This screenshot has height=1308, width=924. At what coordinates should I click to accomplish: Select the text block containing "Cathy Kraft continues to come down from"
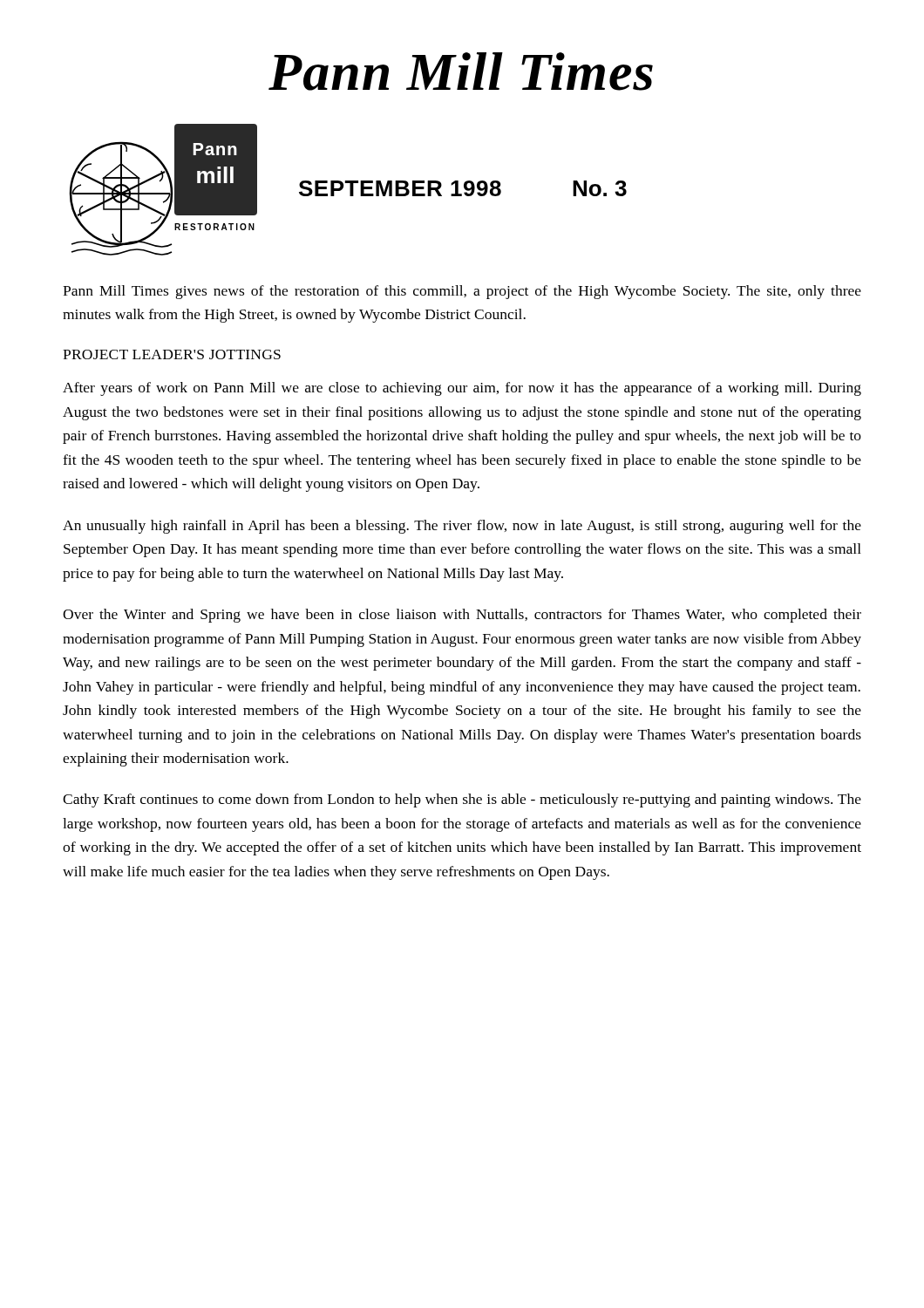[x=462, y=835]
